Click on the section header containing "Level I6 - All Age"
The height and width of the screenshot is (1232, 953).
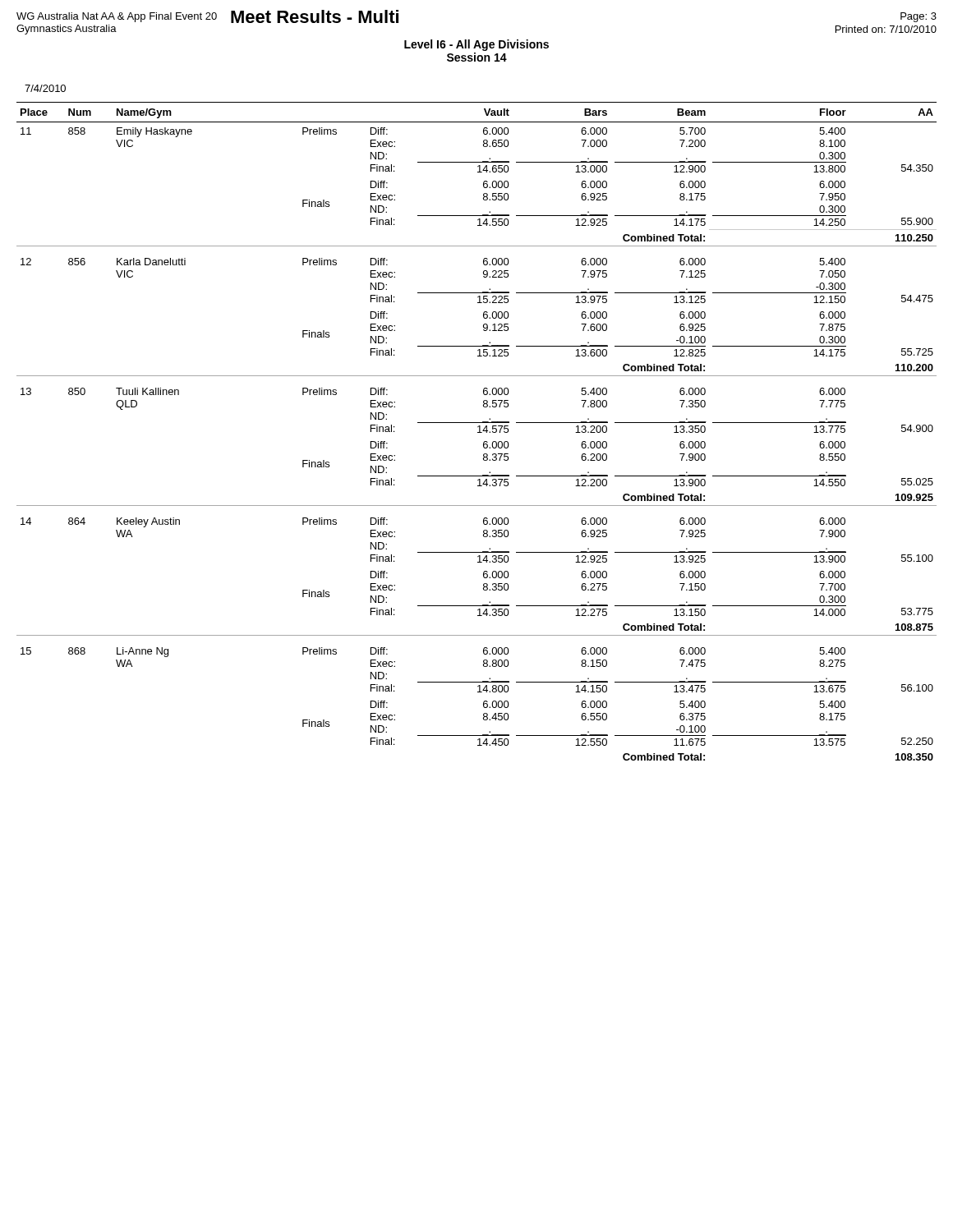pos(476,51)
